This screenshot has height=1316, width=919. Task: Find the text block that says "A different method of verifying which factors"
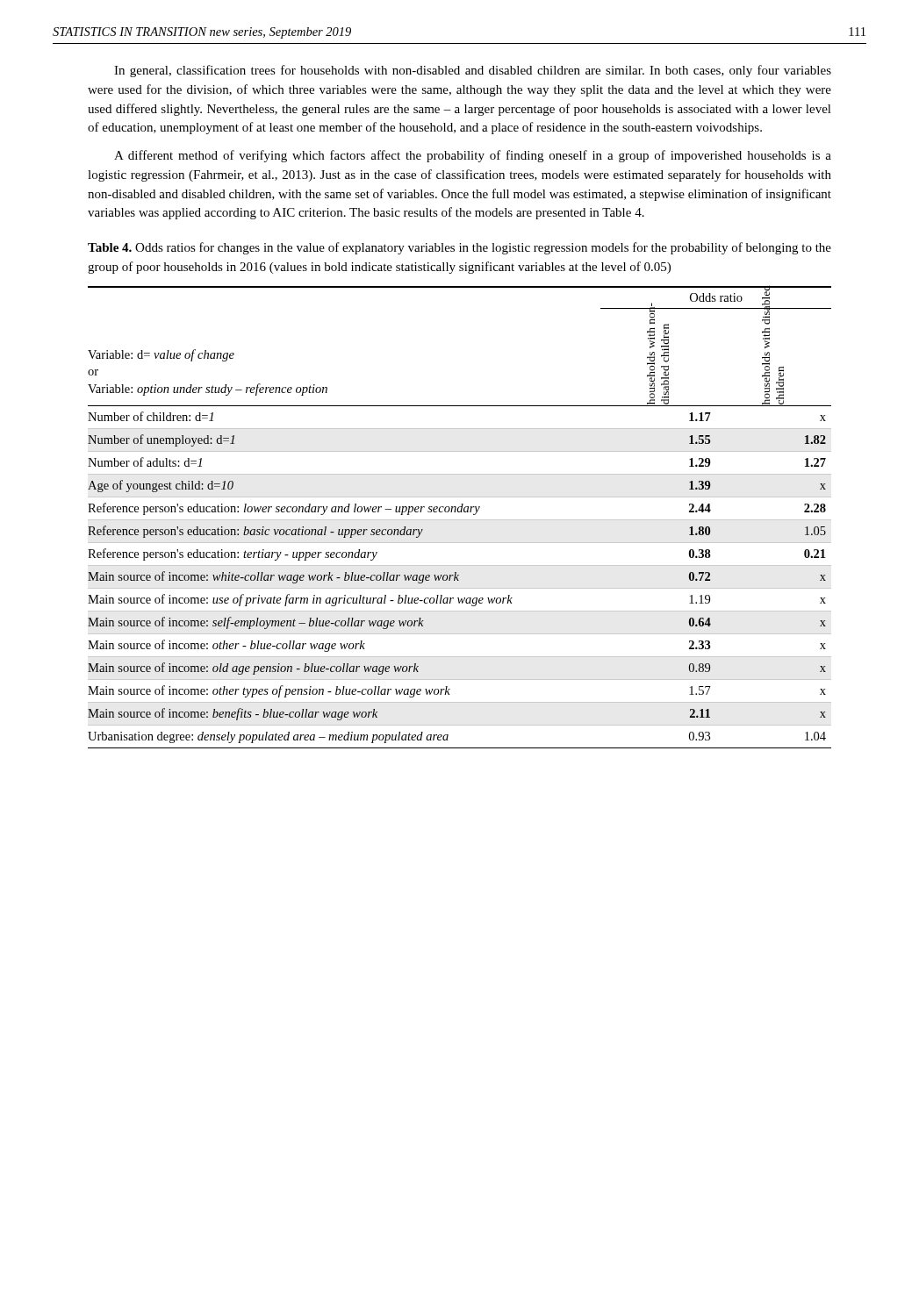point(460,185)
